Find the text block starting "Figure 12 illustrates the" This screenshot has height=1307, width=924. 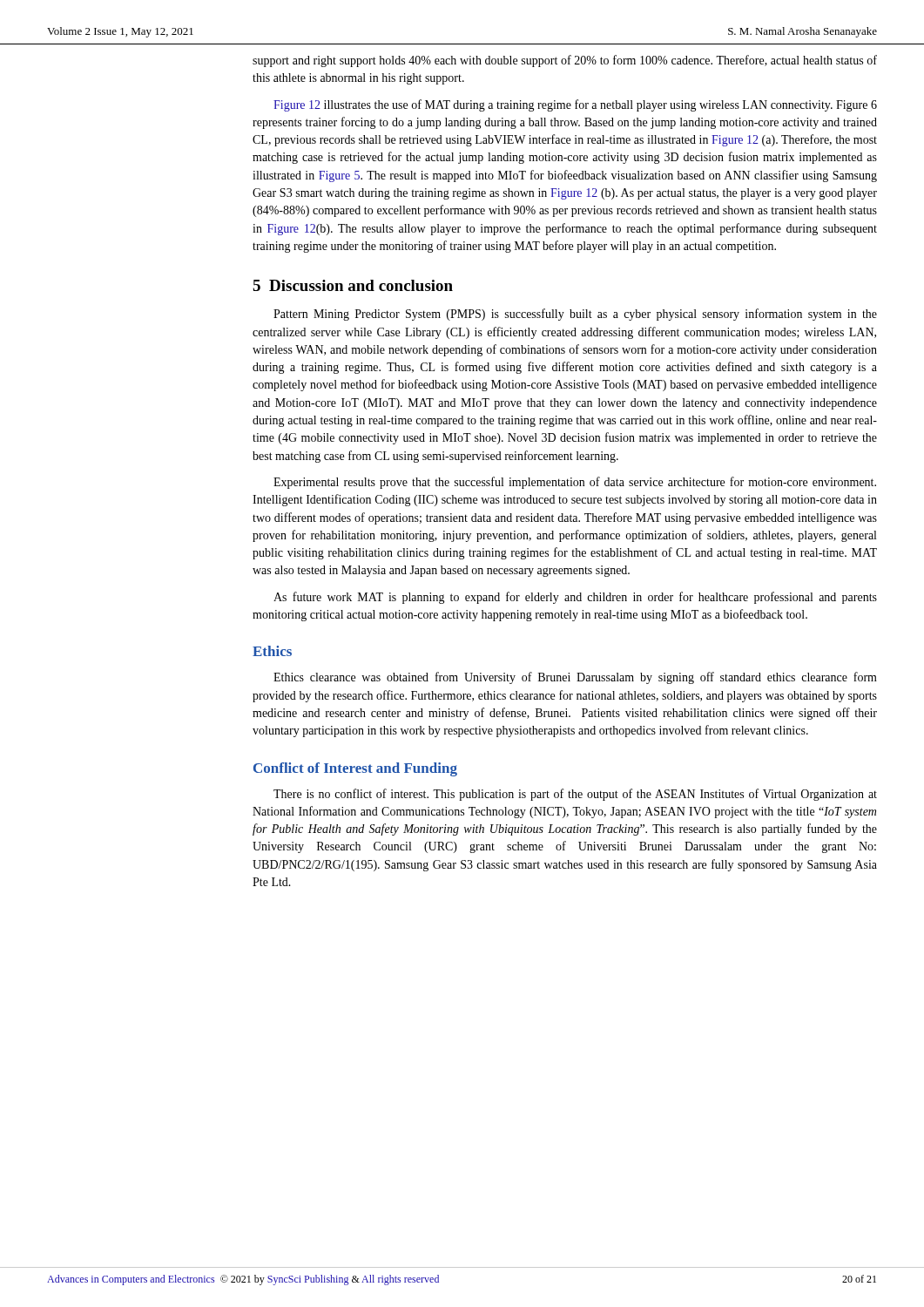tap(565, 176)
